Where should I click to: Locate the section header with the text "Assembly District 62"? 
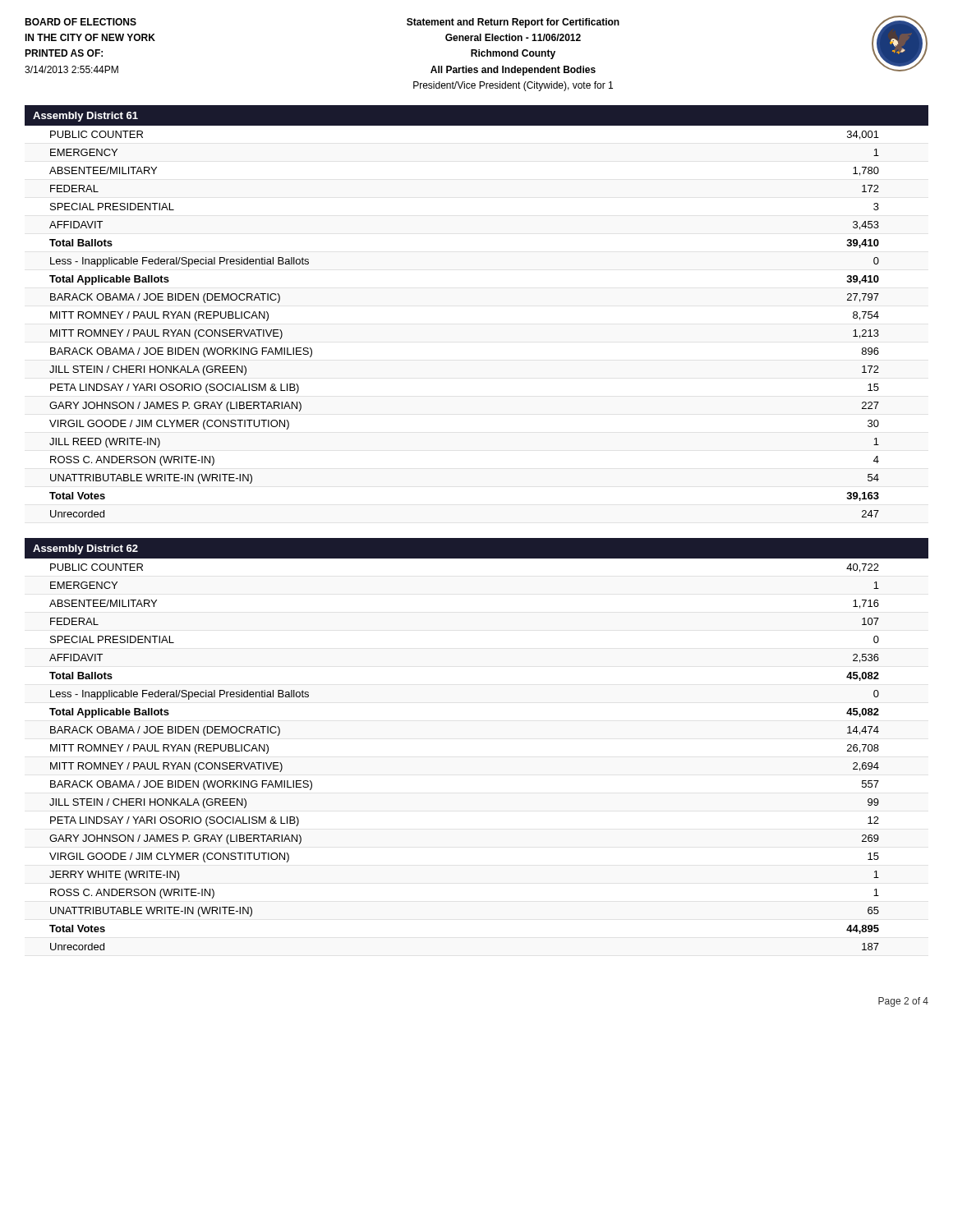pos(85,548)
